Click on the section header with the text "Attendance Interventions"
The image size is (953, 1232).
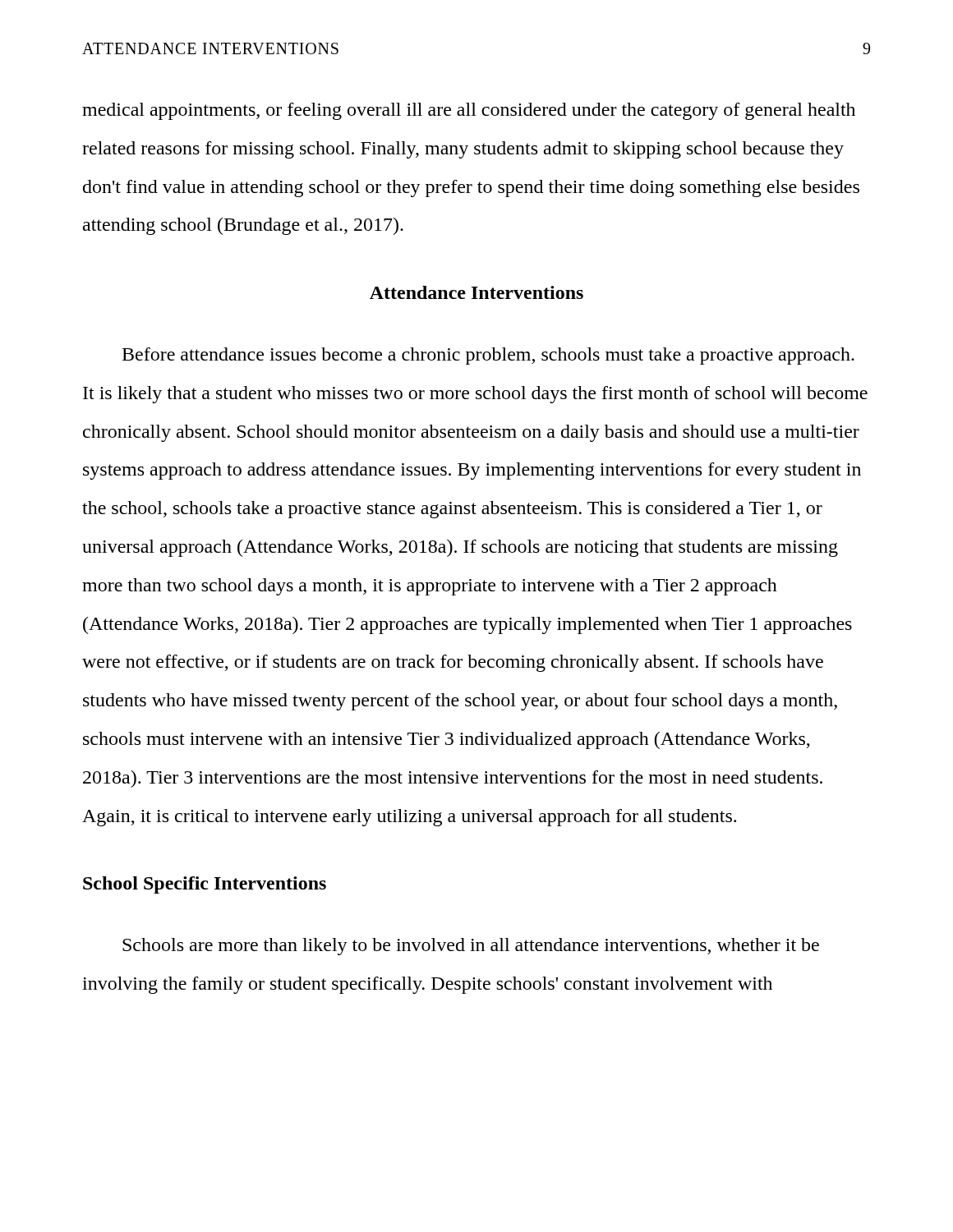(x=476, y=293)
